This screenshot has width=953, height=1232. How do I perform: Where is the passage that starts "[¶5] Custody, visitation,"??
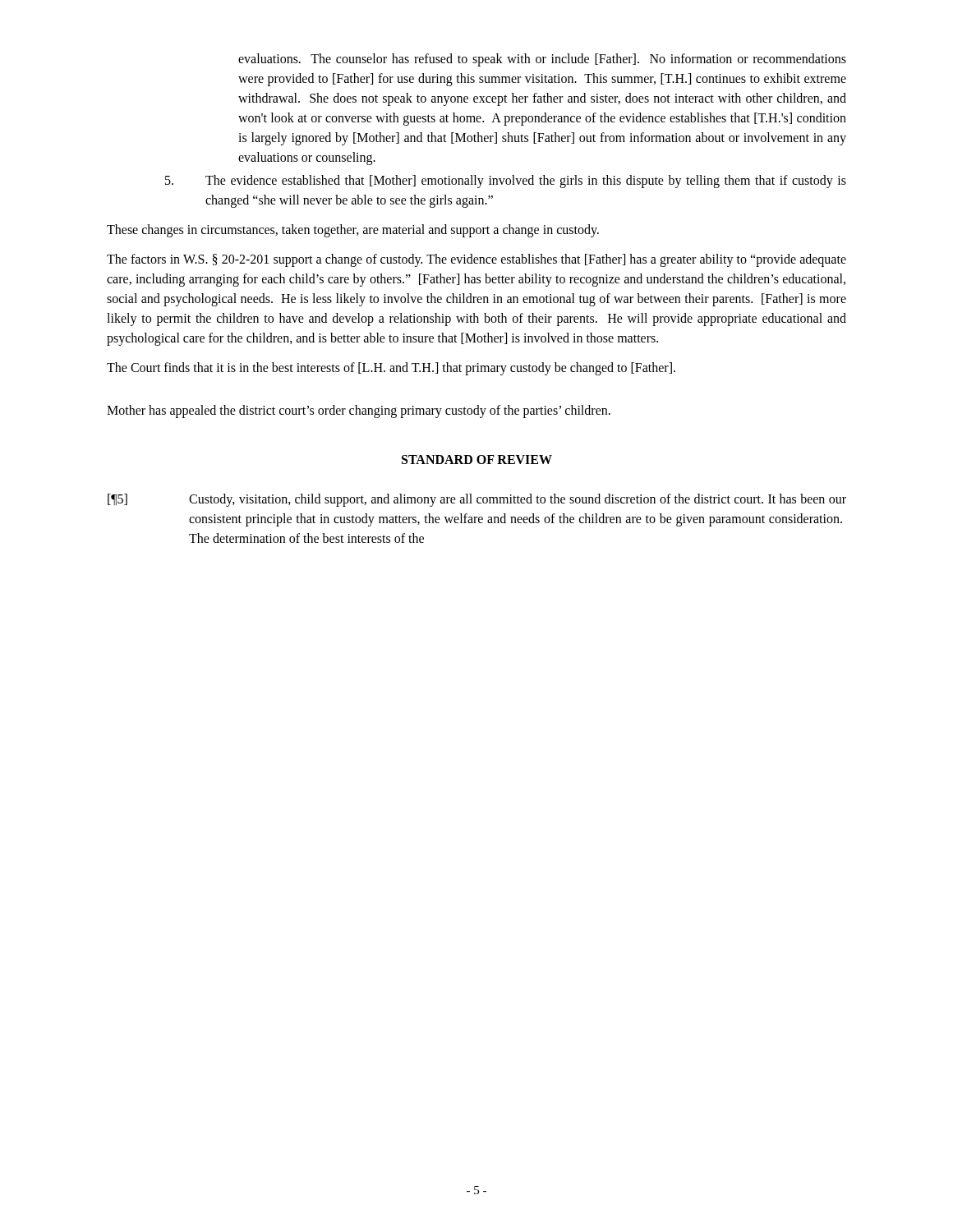point(476,519)
